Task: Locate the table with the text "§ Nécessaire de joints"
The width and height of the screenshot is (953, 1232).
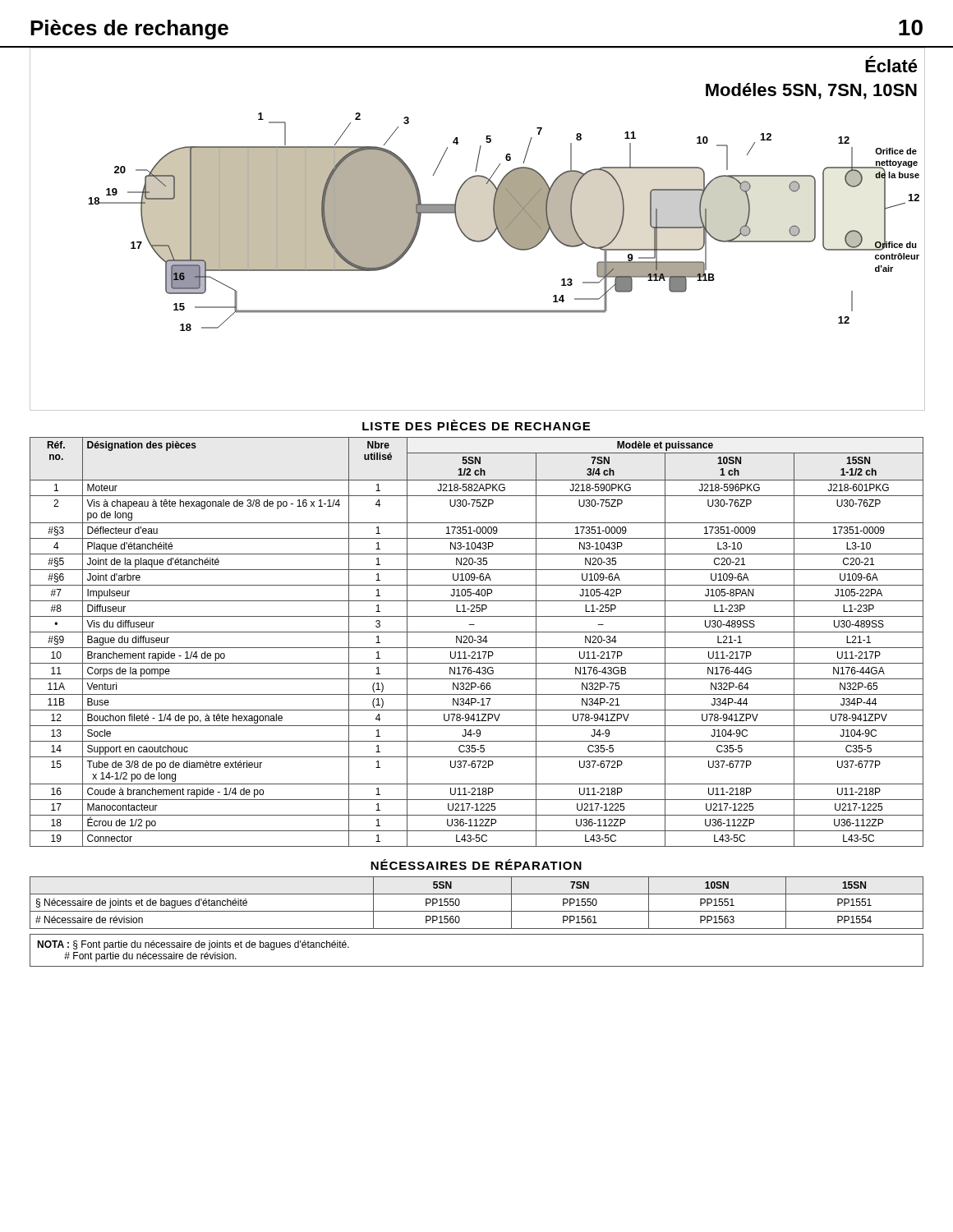Action: [476, 903]
